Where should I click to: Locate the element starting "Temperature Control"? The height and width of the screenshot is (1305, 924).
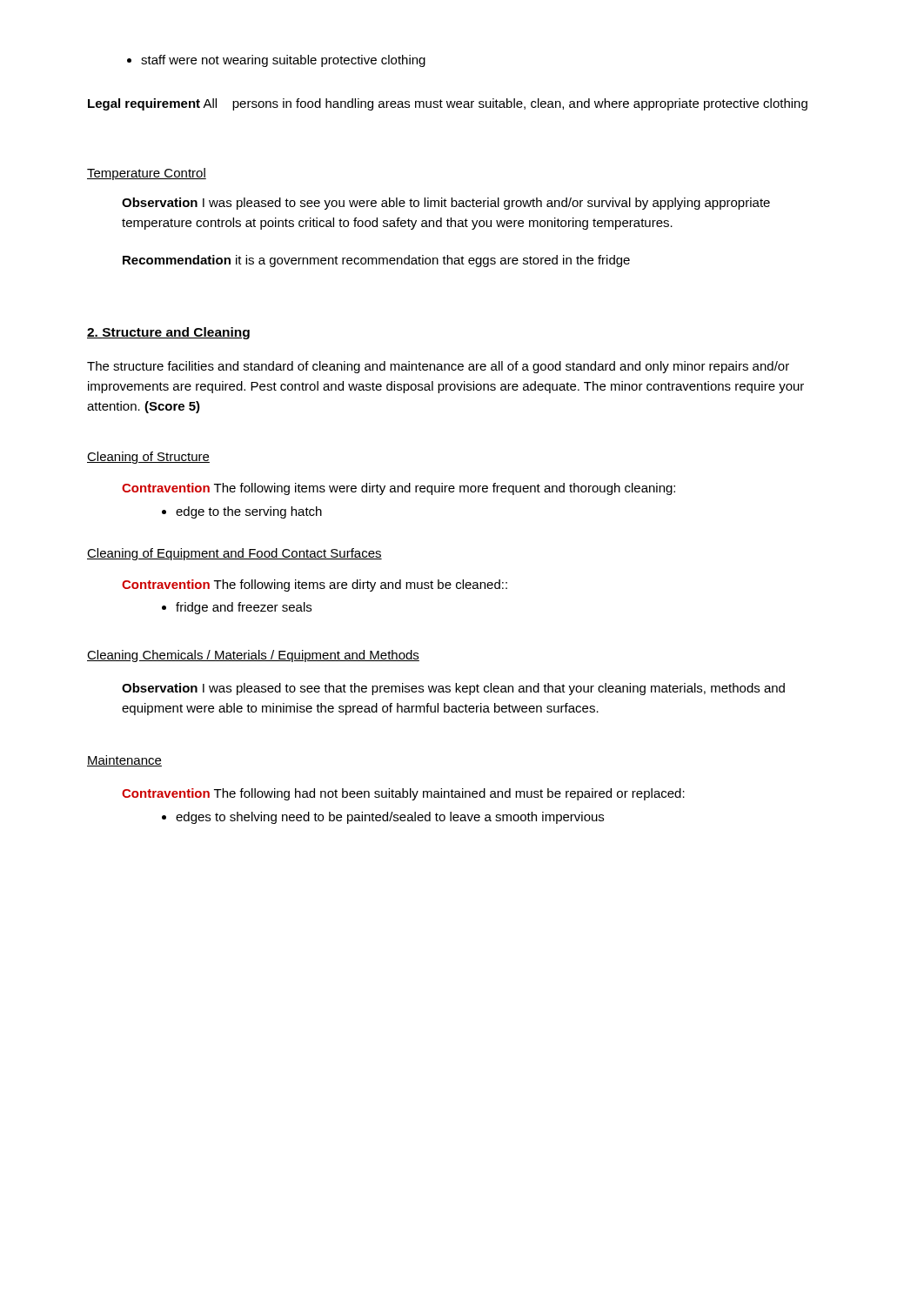(x=147, y=172)
